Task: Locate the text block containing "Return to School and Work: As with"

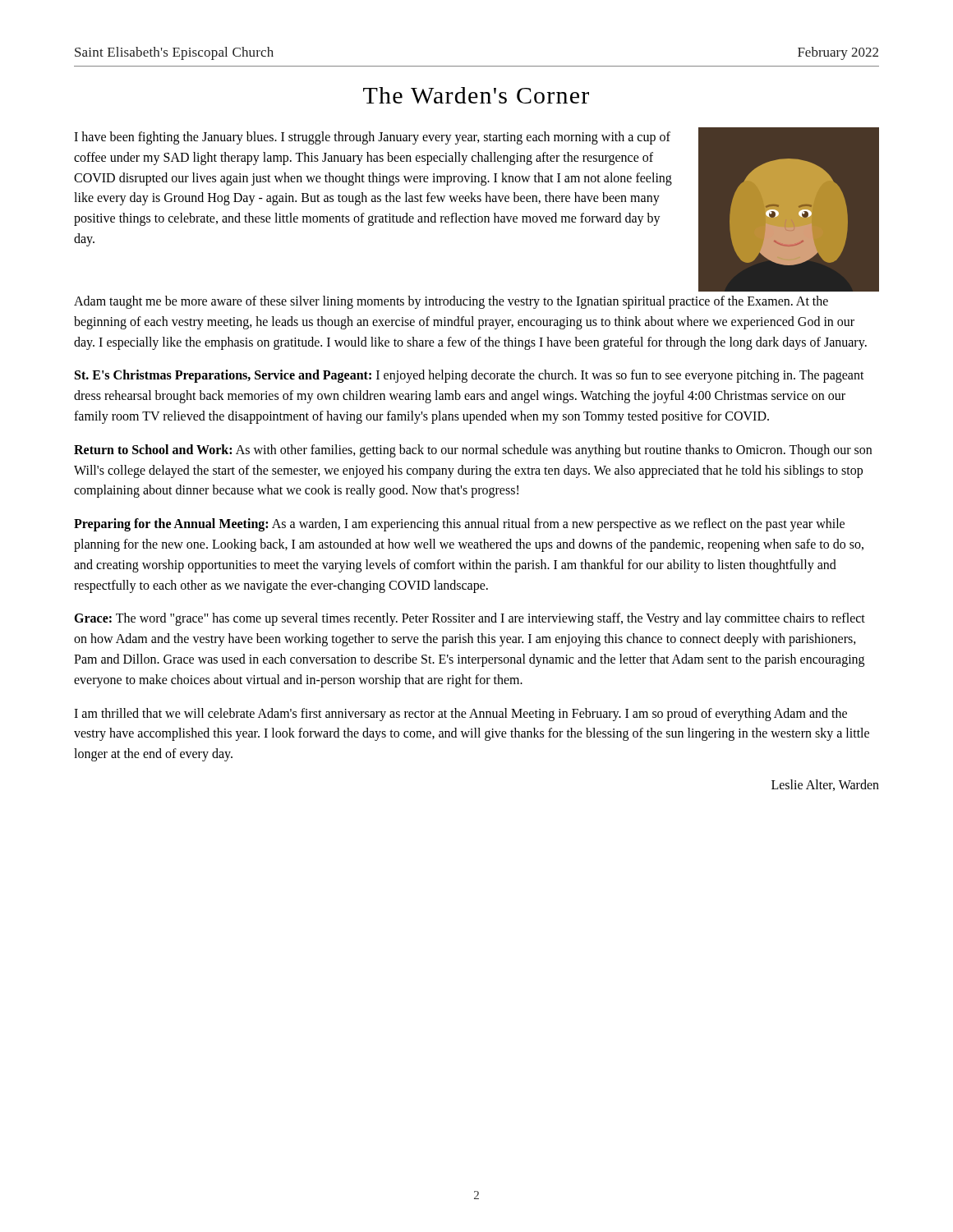Action: [473, 470]
